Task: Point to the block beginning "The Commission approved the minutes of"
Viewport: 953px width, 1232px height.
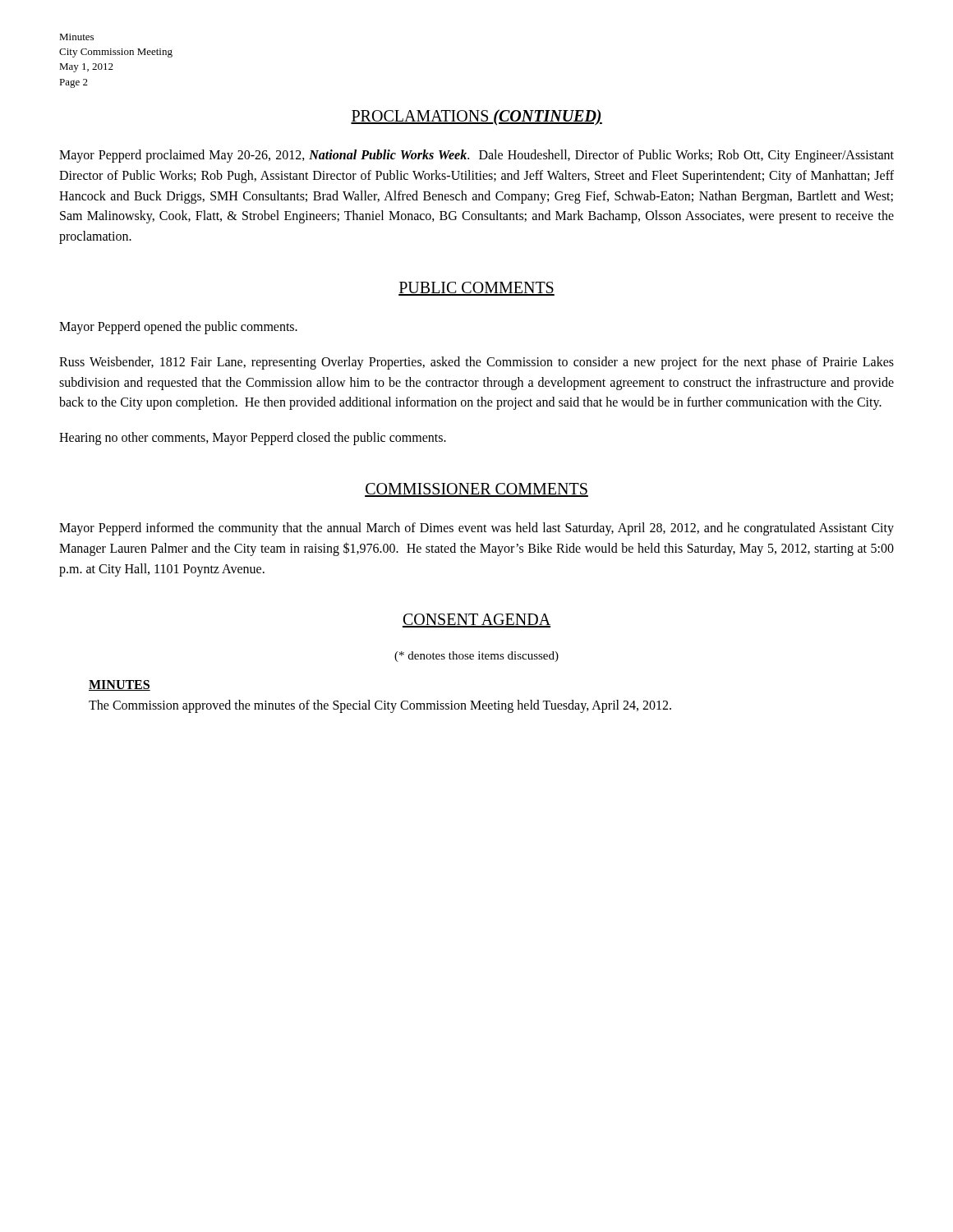Action: tap(380, 705)
